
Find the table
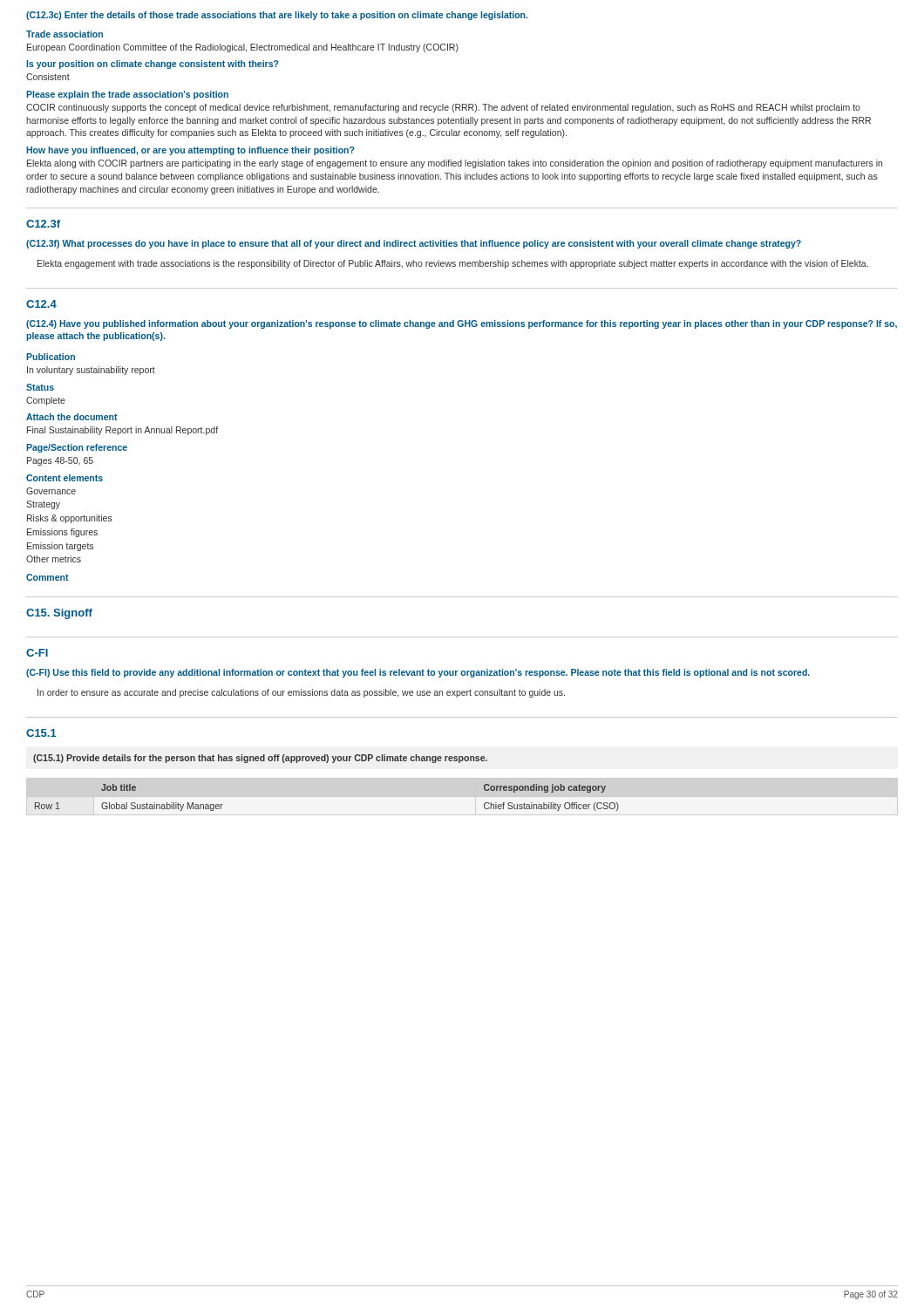462,797
